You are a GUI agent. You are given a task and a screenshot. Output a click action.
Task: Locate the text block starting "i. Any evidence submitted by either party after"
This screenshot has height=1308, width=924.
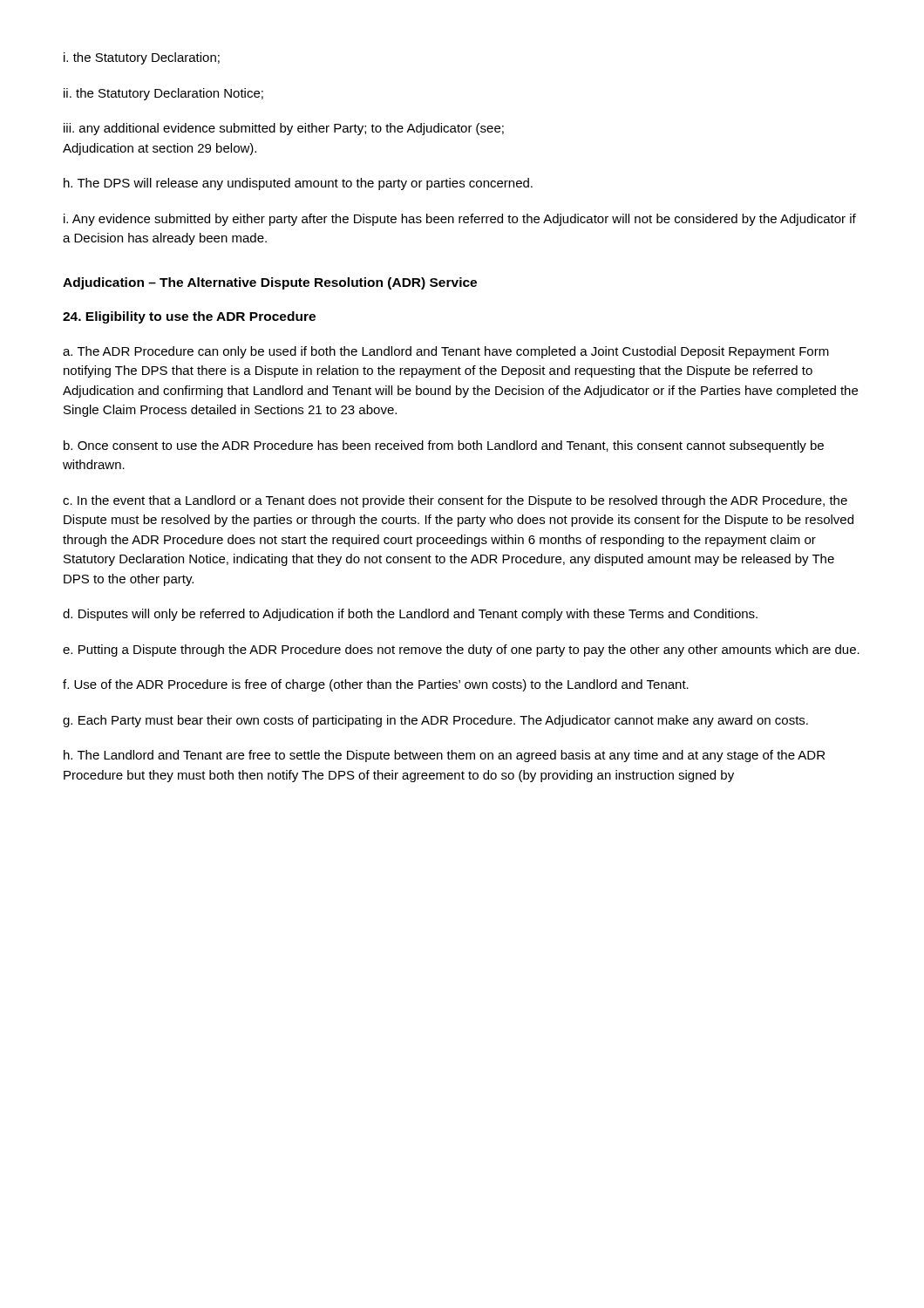pos(459,228)
